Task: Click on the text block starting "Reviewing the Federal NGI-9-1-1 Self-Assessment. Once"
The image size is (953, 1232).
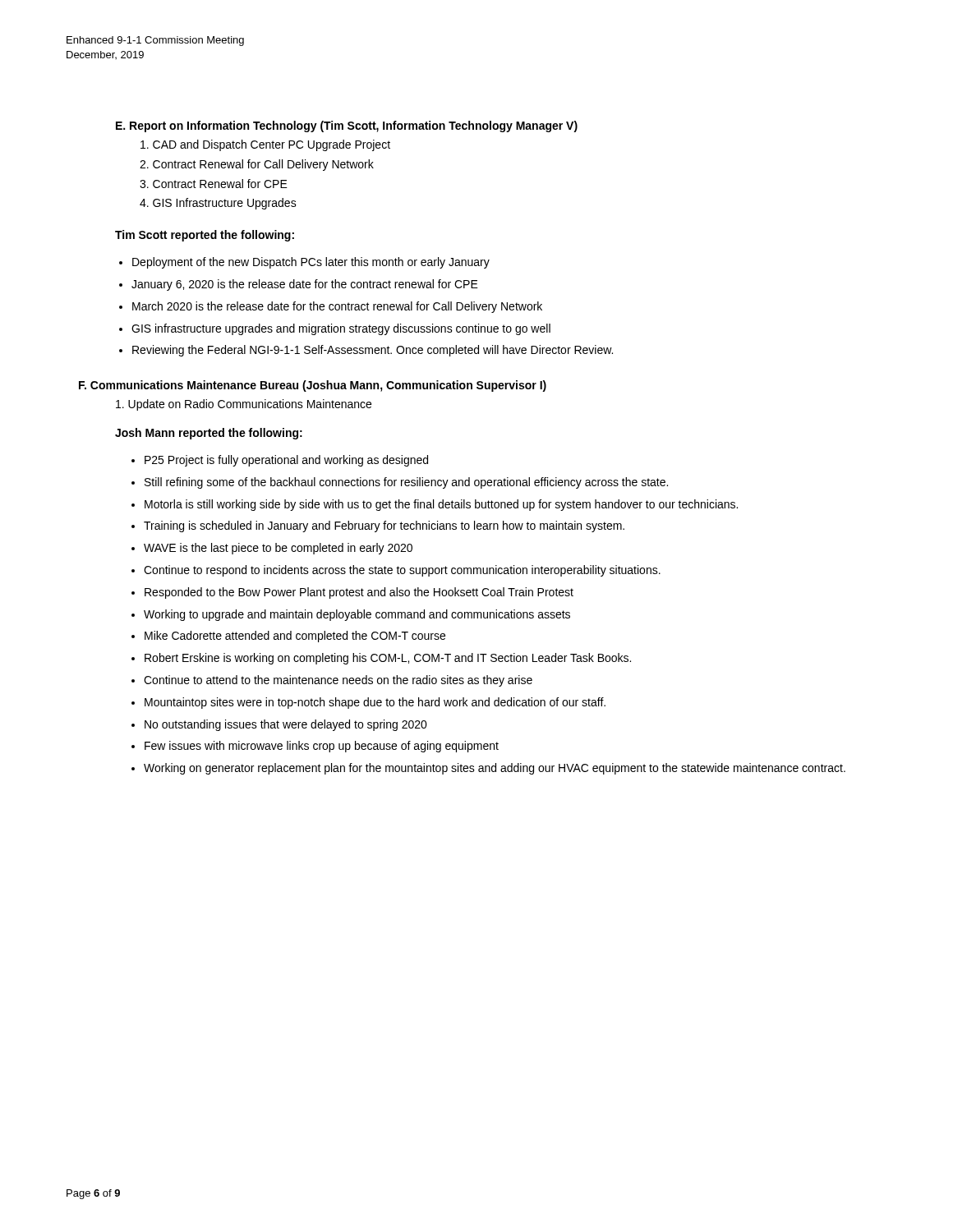Action: pyautogui.click(x=373, y=350)
